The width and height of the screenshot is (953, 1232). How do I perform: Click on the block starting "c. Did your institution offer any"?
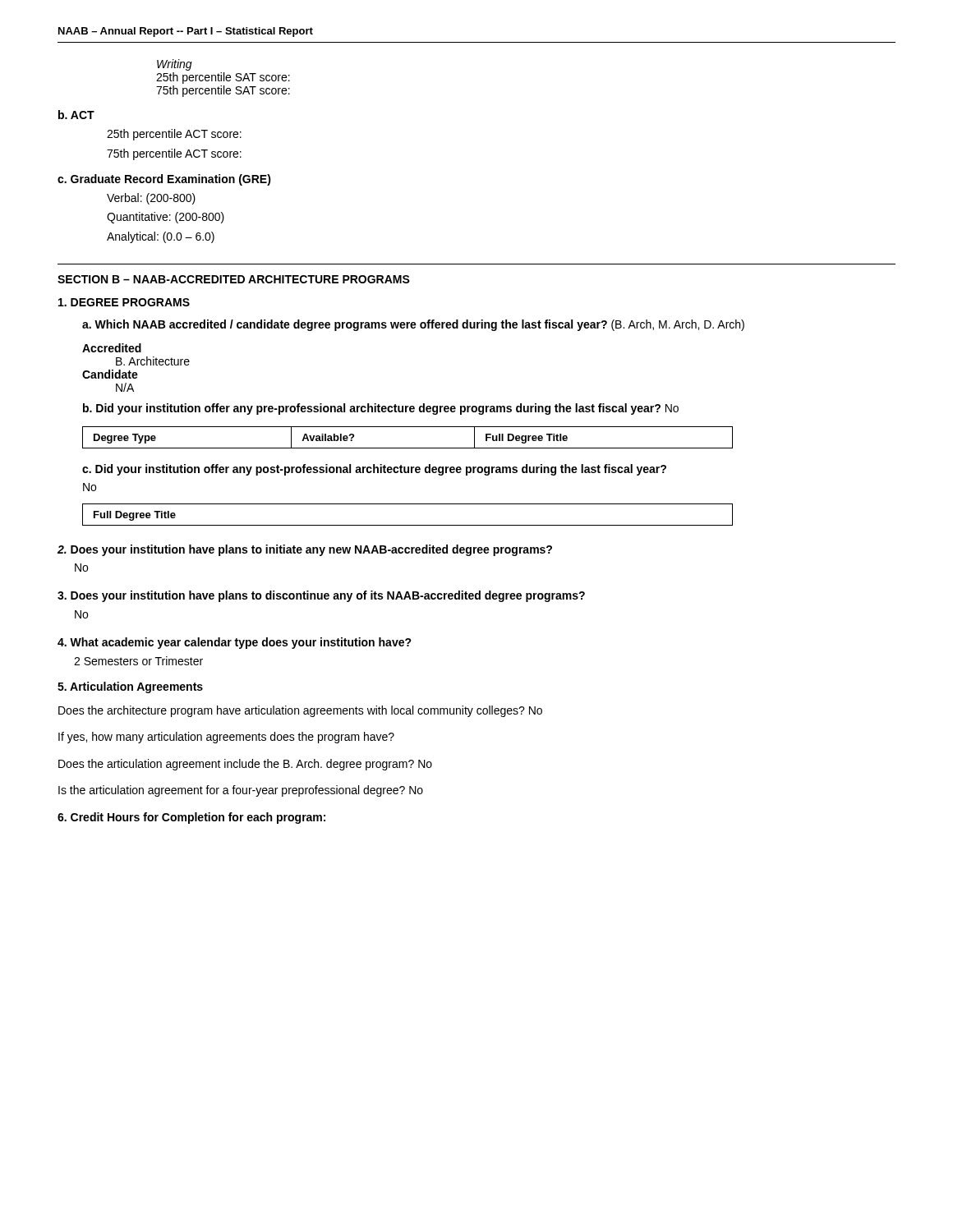pyautogui.click(x=375, y=478)
